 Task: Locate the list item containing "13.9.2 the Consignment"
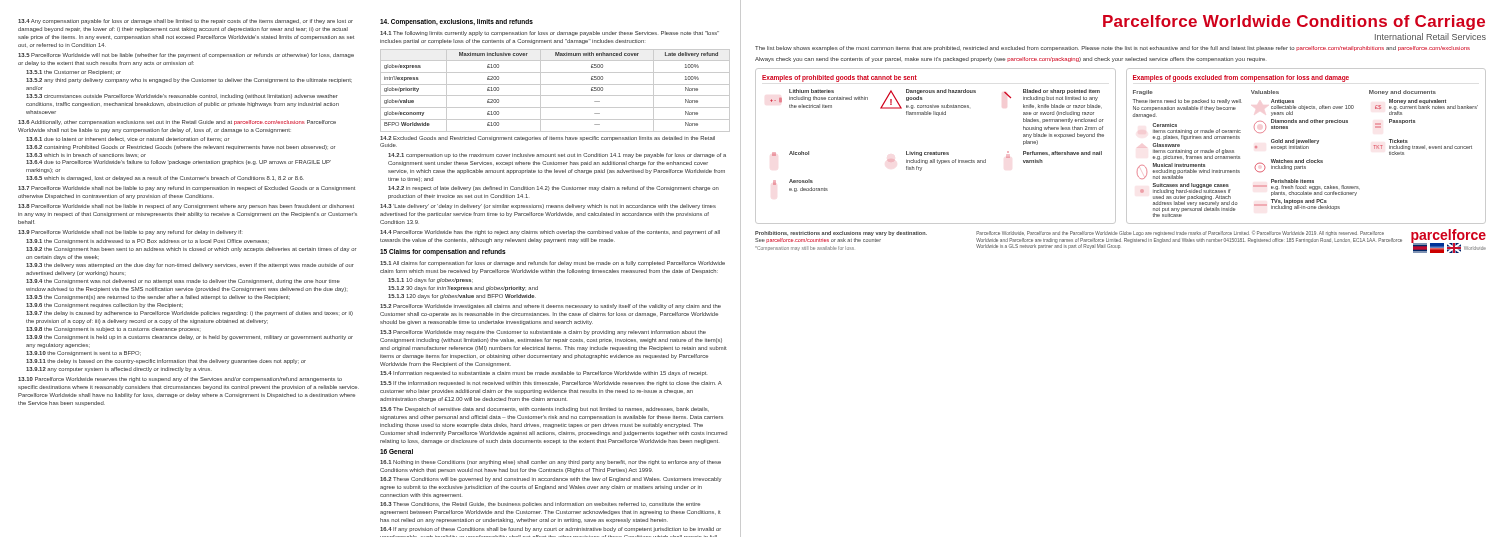[x=191, y=253]
